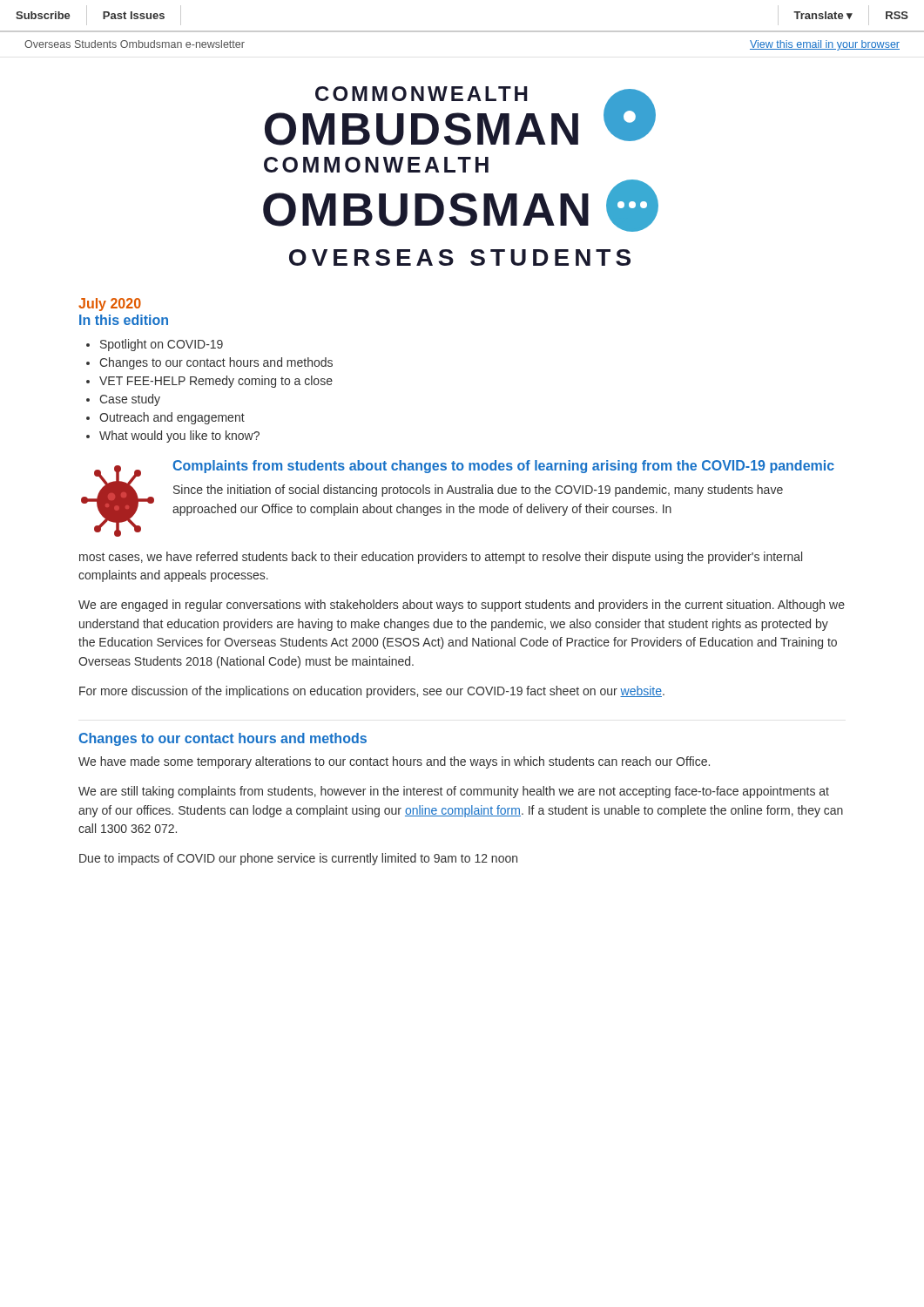Select the section header containing "Changes to our contact hours and methods"

(x=223, y=739)
